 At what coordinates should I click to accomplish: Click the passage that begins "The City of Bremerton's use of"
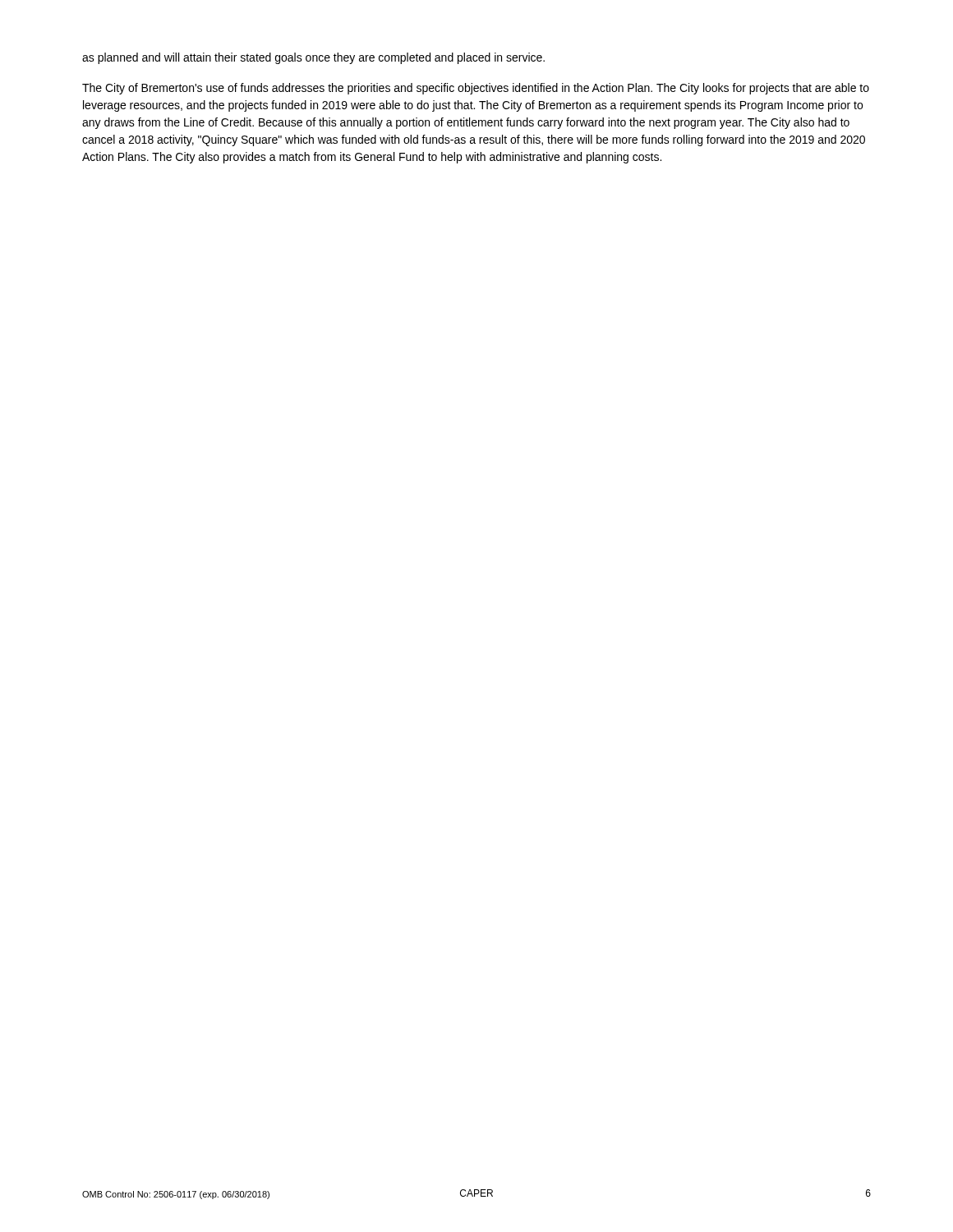coord(476,122)
